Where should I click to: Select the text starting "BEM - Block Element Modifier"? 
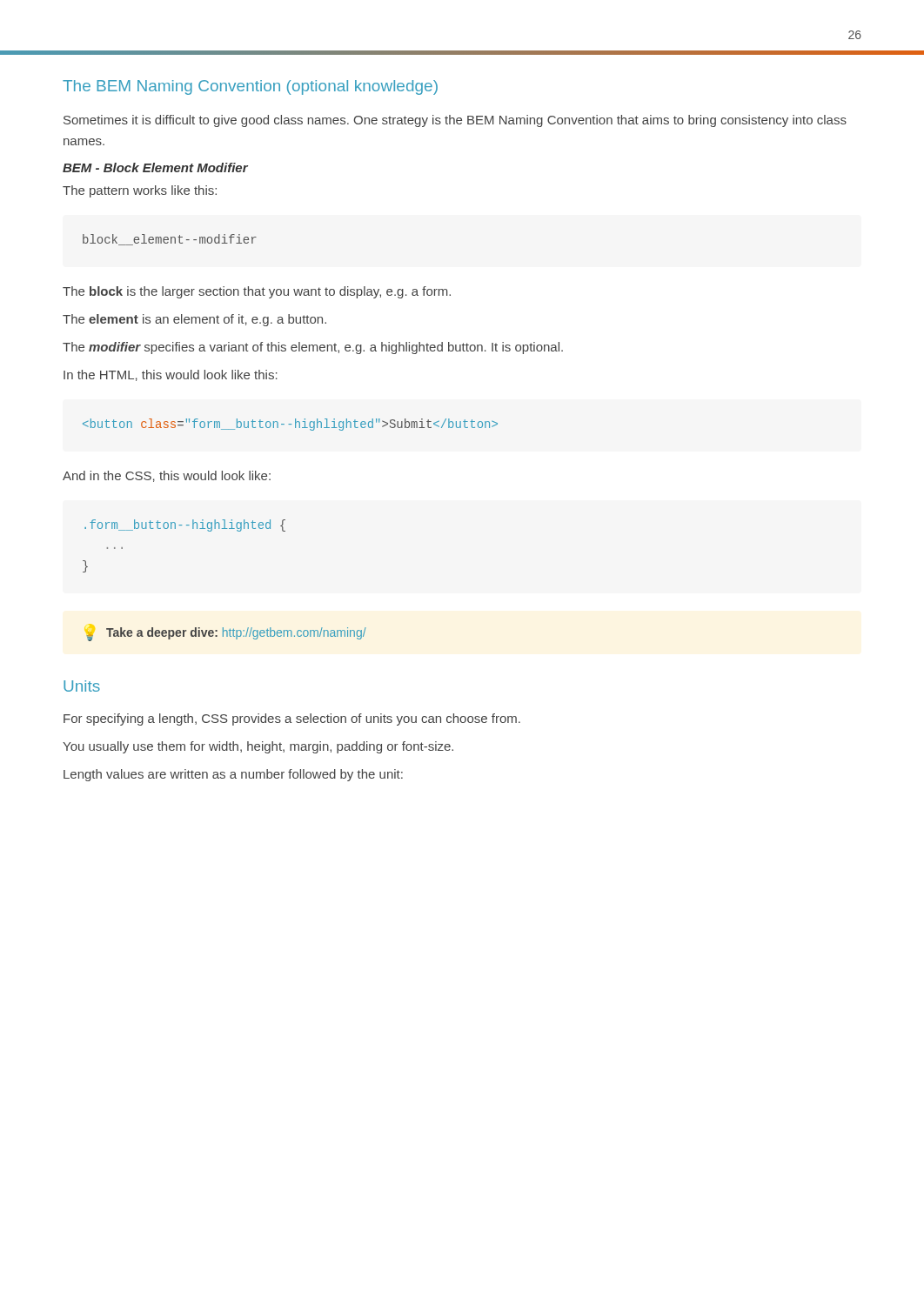click(155, 167)
